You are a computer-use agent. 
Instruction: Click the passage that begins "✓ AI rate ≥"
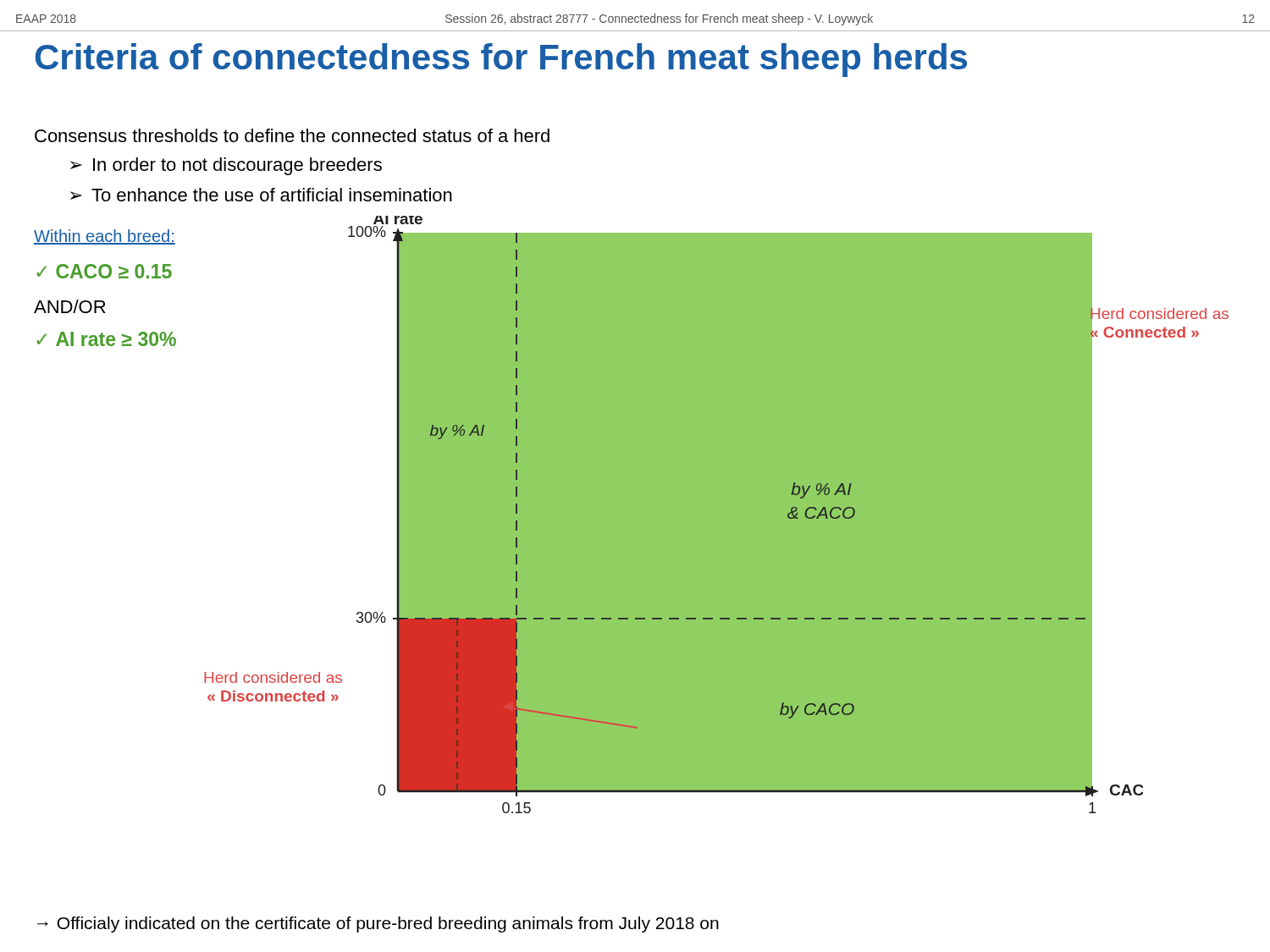pyautogui.click(x=105, y=339)
